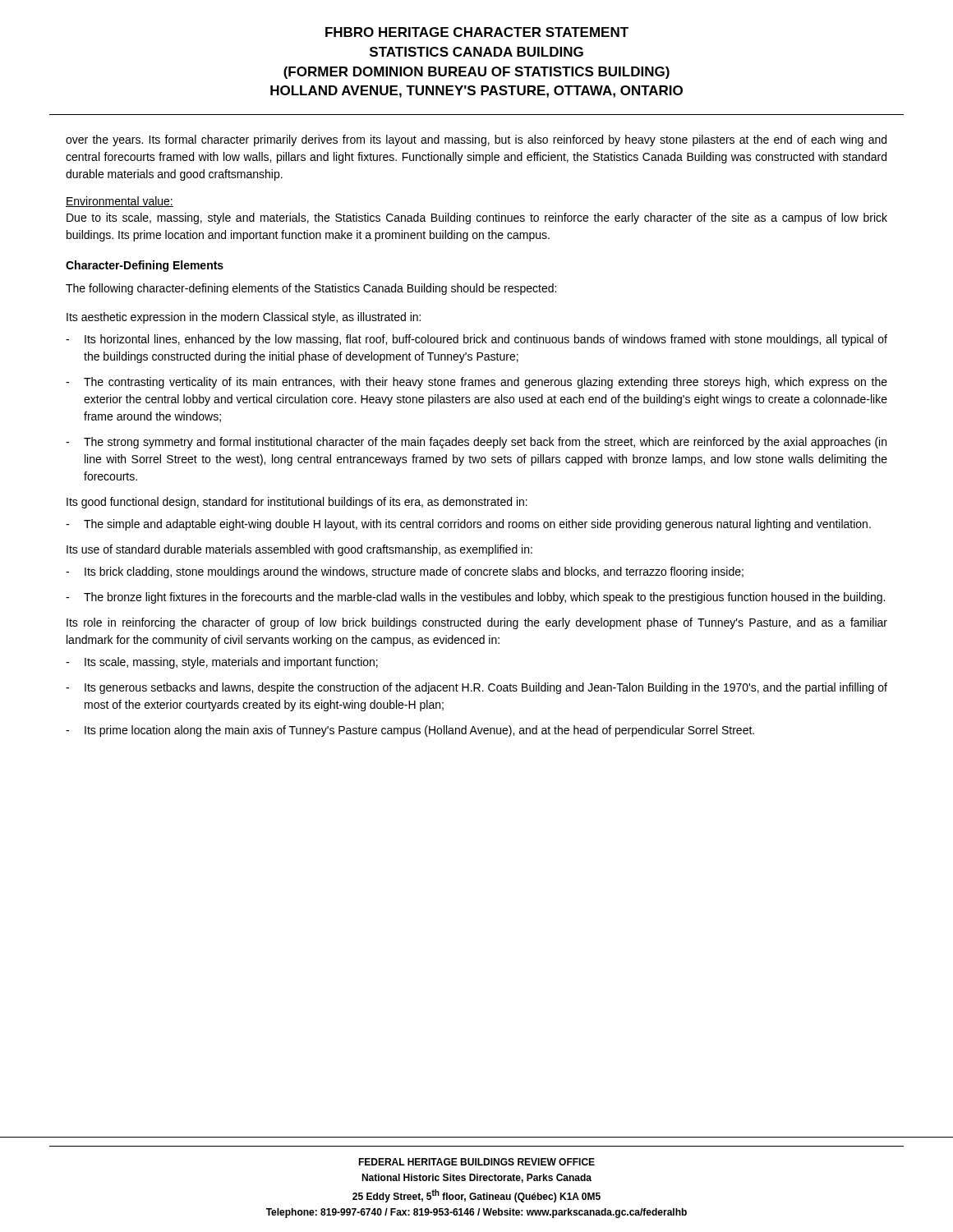Point to the block starting "- The contrasting"
The image size is (953, 1232).
coord(476,400)
